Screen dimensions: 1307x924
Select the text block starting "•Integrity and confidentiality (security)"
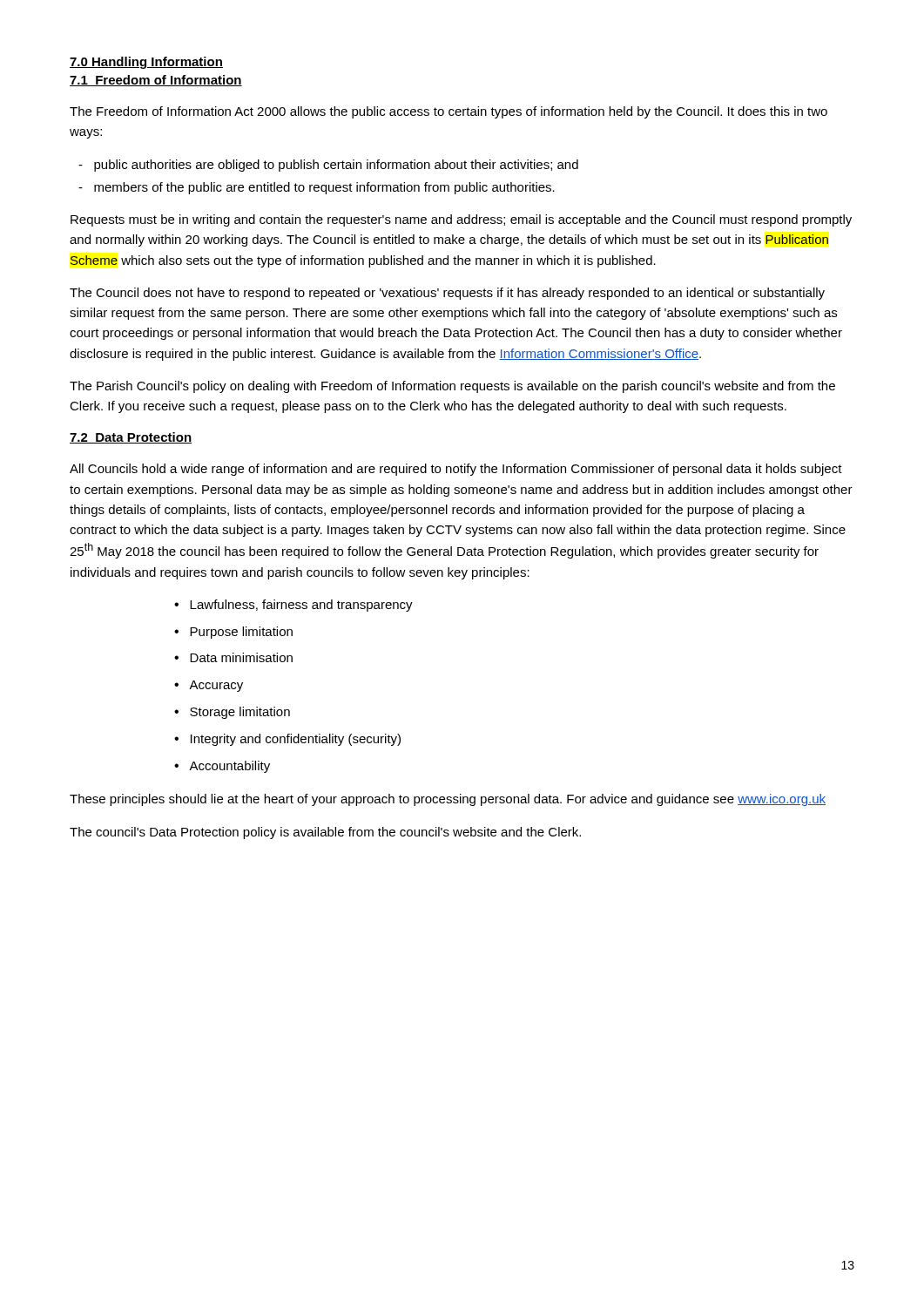point(288,739)
